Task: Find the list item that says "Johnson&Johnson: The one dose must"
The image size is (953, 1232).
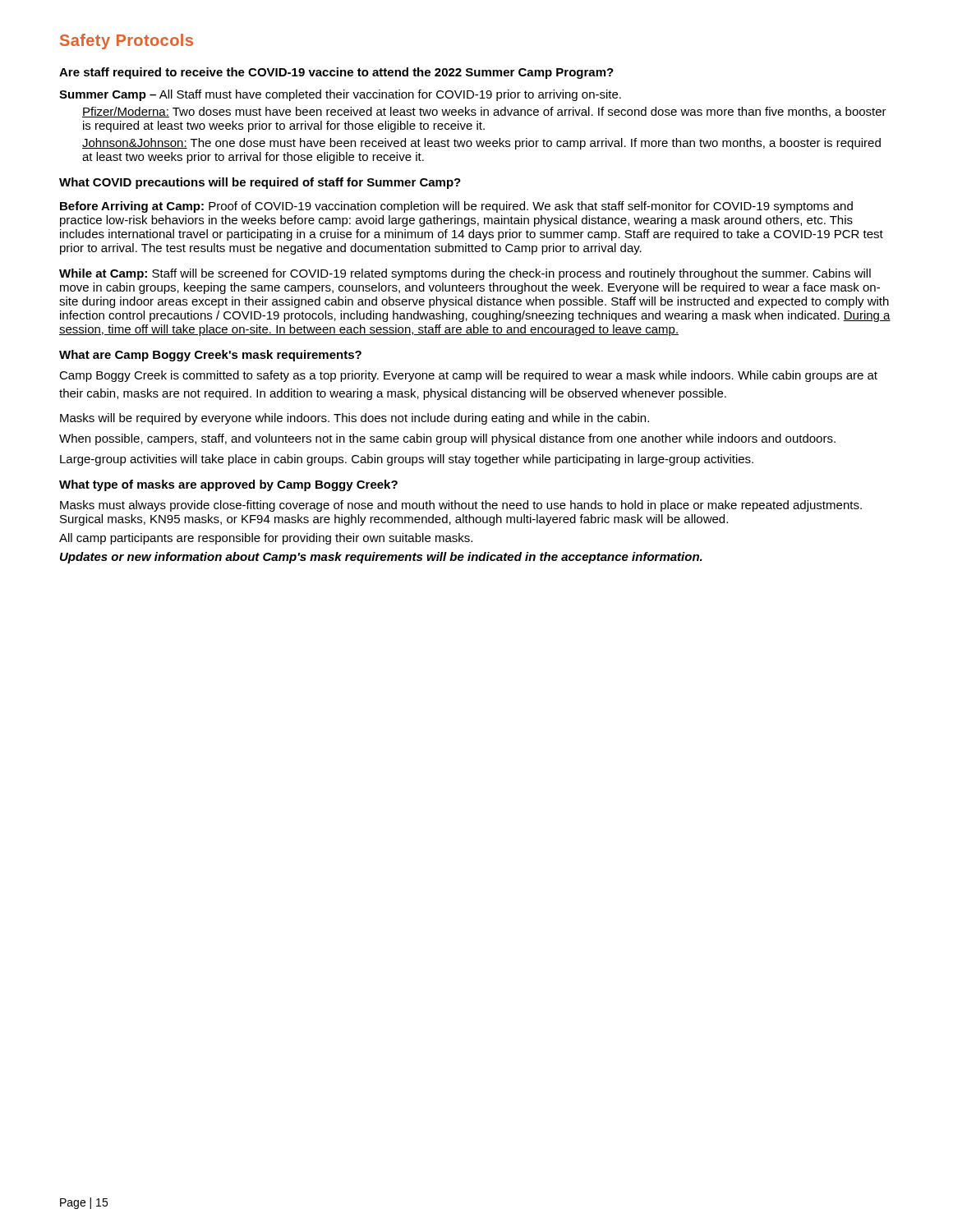Action: click(488, 150)
